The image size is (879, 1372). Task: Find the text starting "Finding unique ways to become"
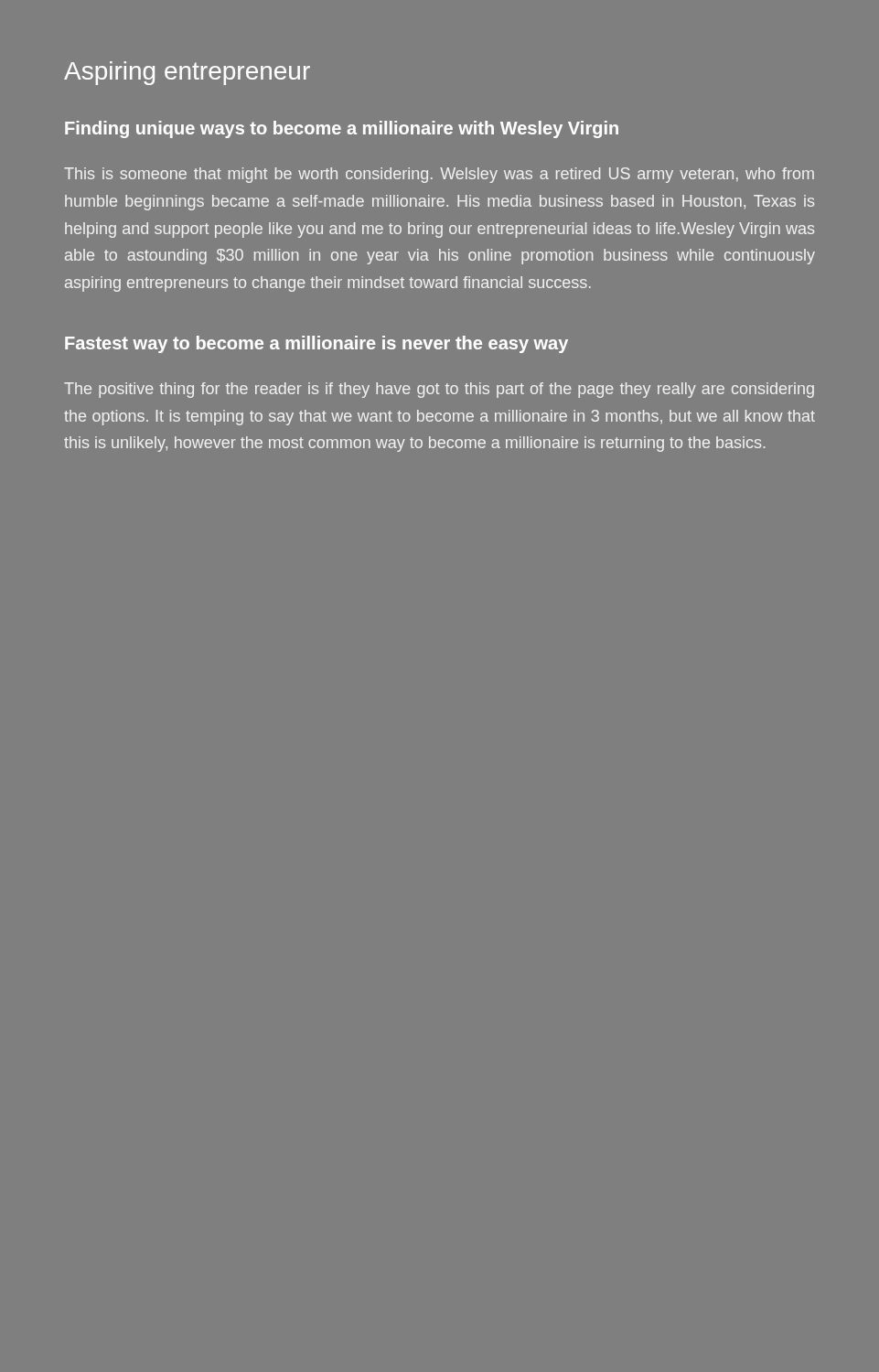tap(342, 128)
